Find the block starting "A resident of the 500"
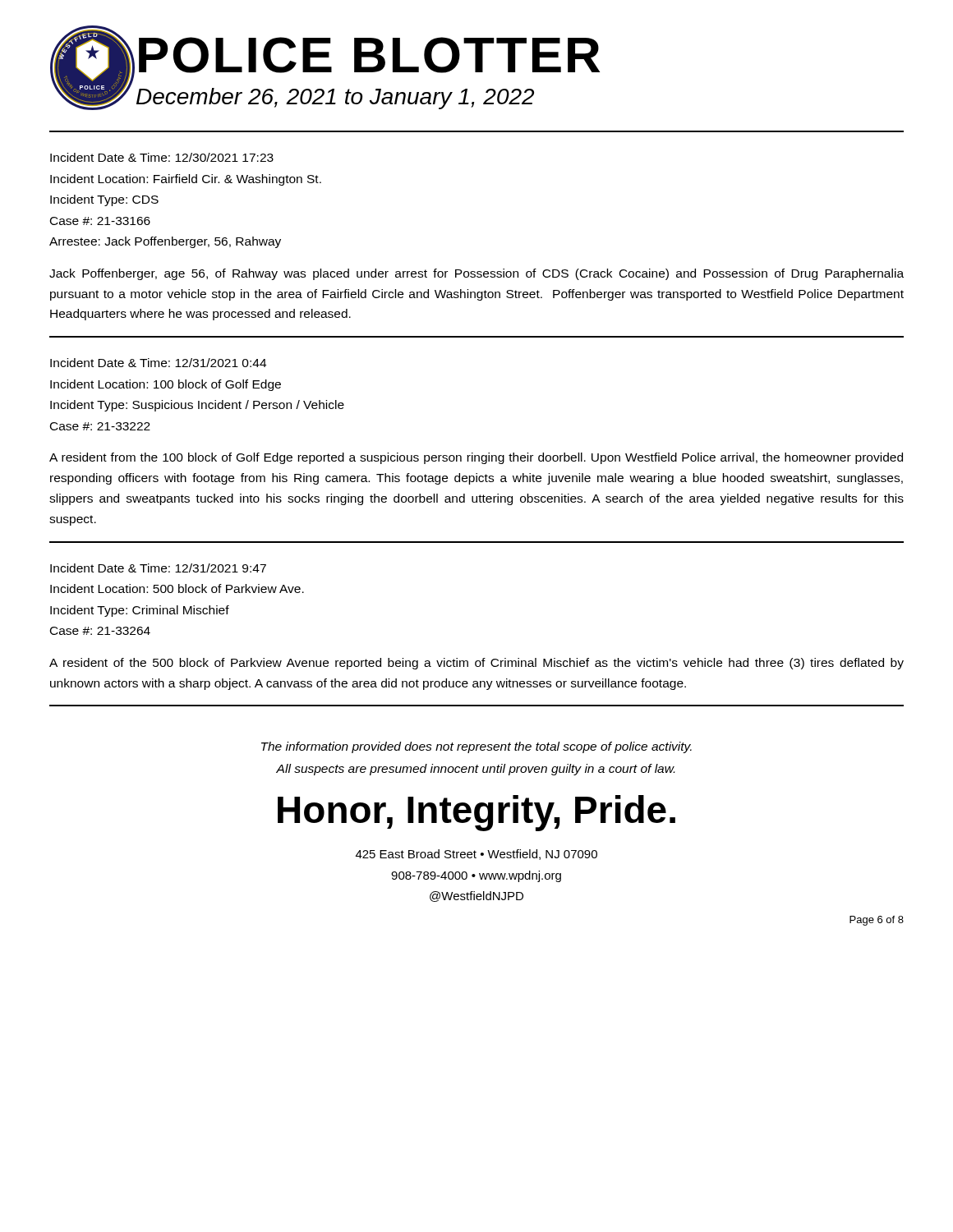Viewport: 953px width, 1232px height. [x=476, y=672]
